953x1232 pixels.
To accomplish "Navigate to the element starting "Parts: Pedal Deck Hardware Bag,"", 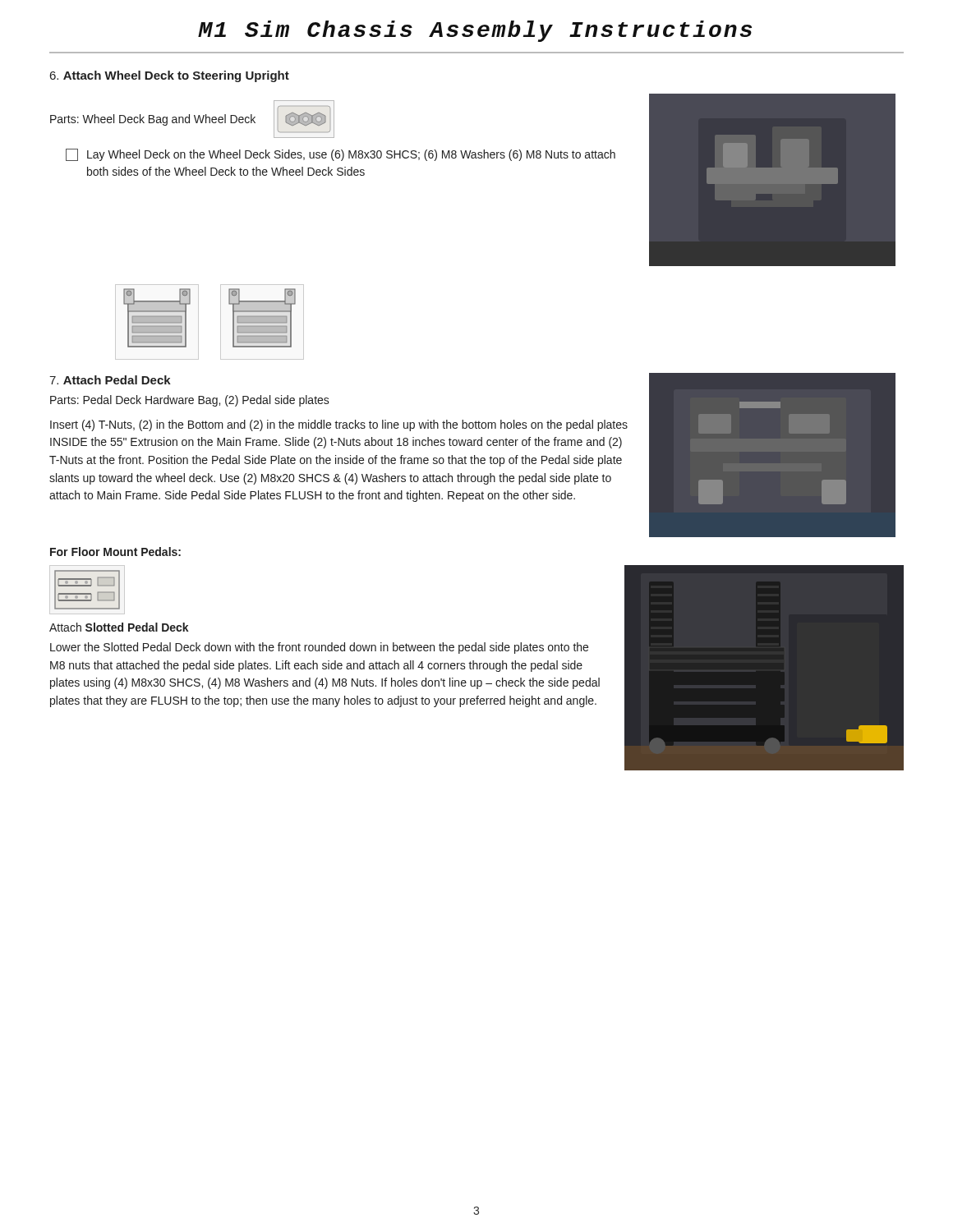I will point(189,400).
